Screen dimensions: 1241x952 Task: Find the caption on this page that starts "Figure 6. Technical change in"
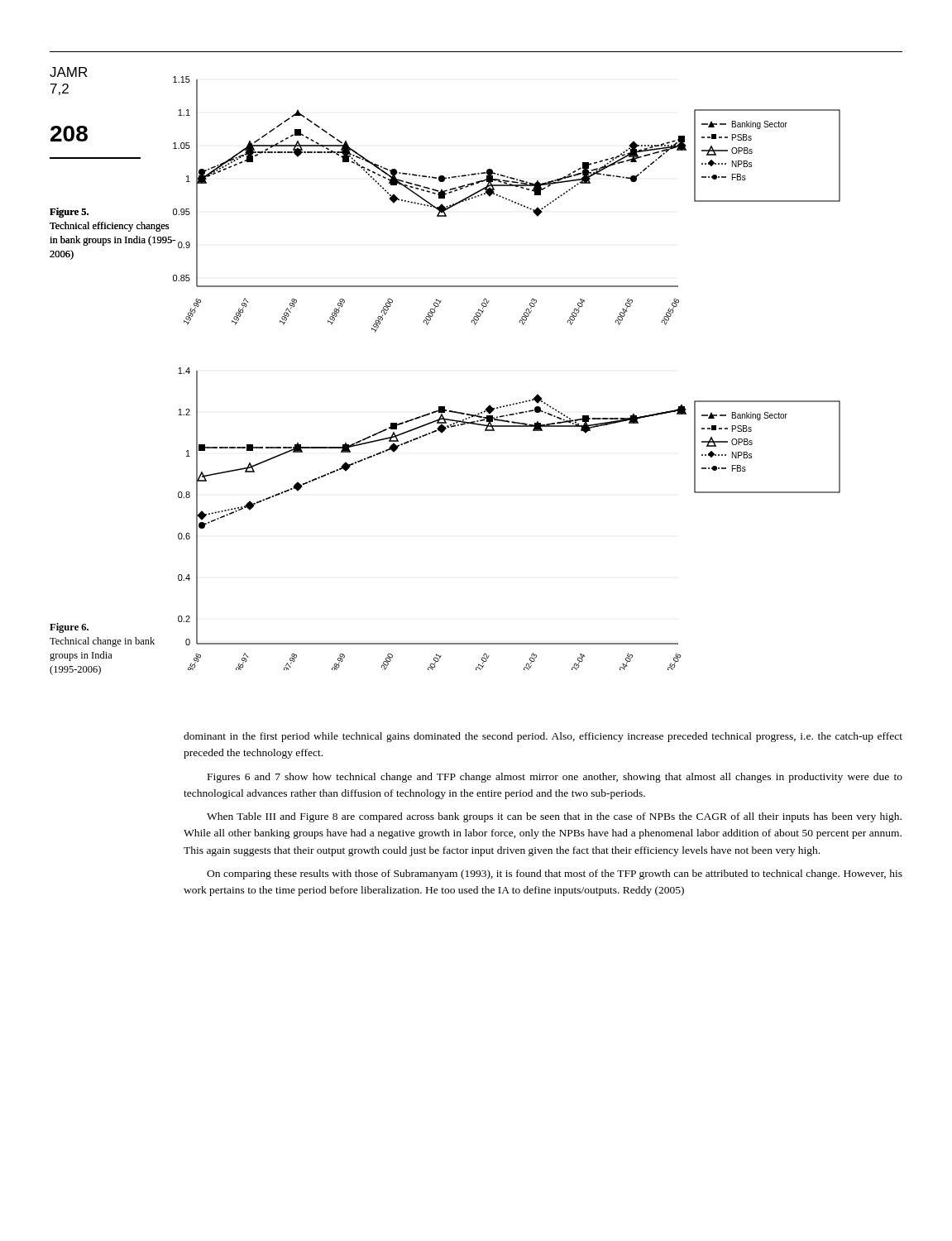[x=102, y=648]
